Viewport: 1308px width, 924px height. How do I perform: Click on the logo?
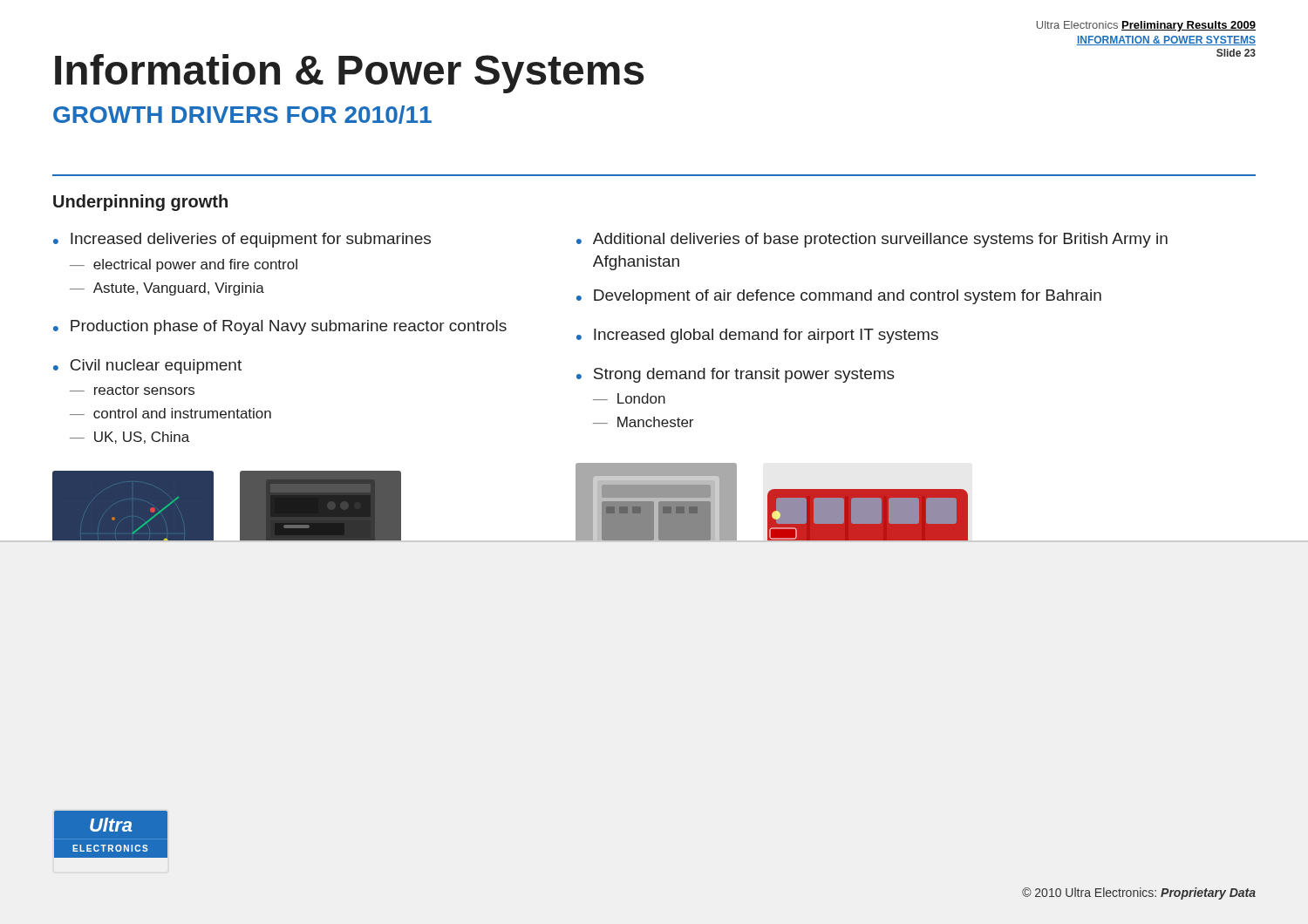click(111, 841)
